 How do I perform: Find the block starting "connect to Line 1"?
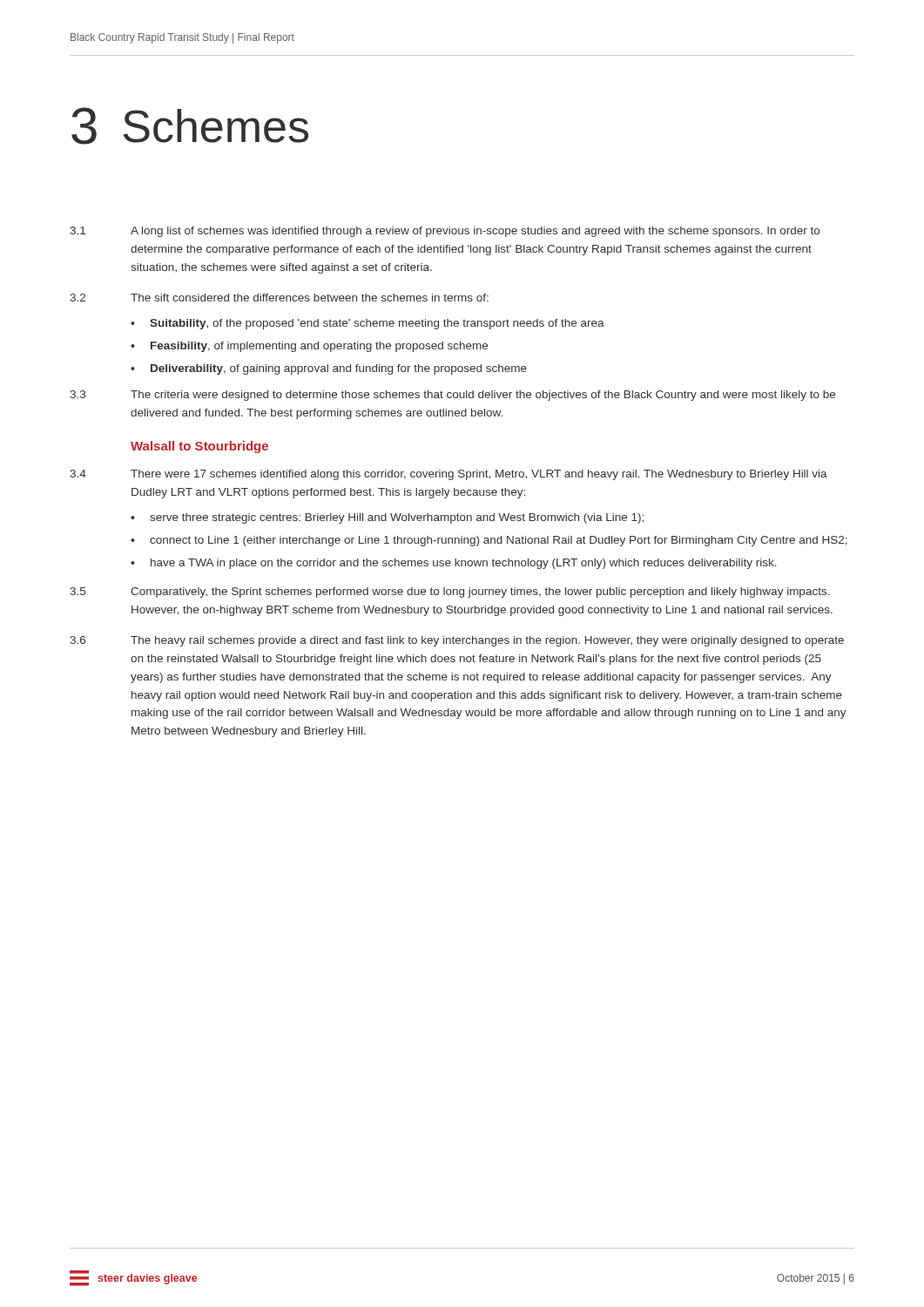click(x=499, y=540)
